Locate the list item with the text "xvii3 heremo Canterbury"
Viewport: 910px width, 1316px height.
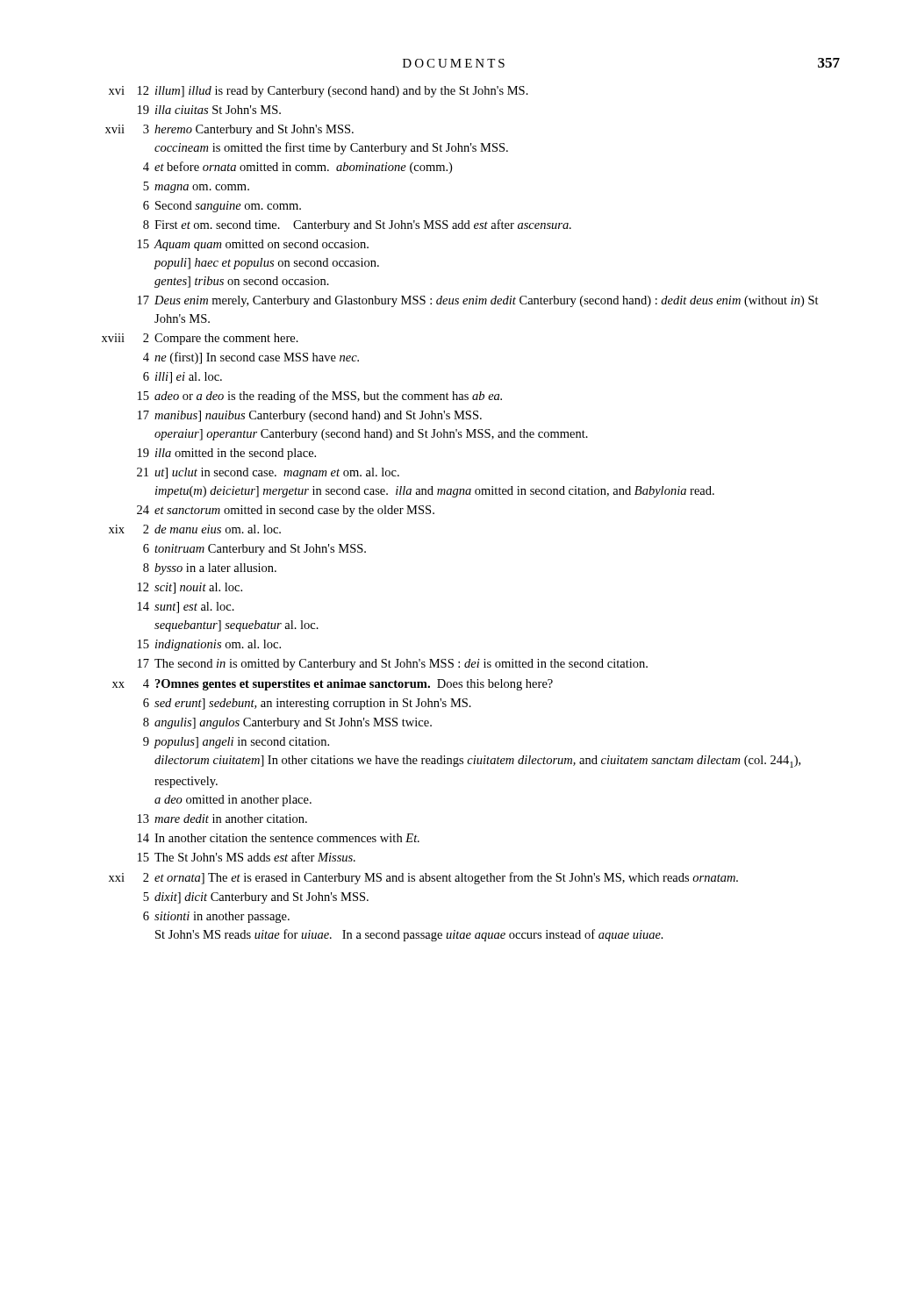click(x=455, y=138)
